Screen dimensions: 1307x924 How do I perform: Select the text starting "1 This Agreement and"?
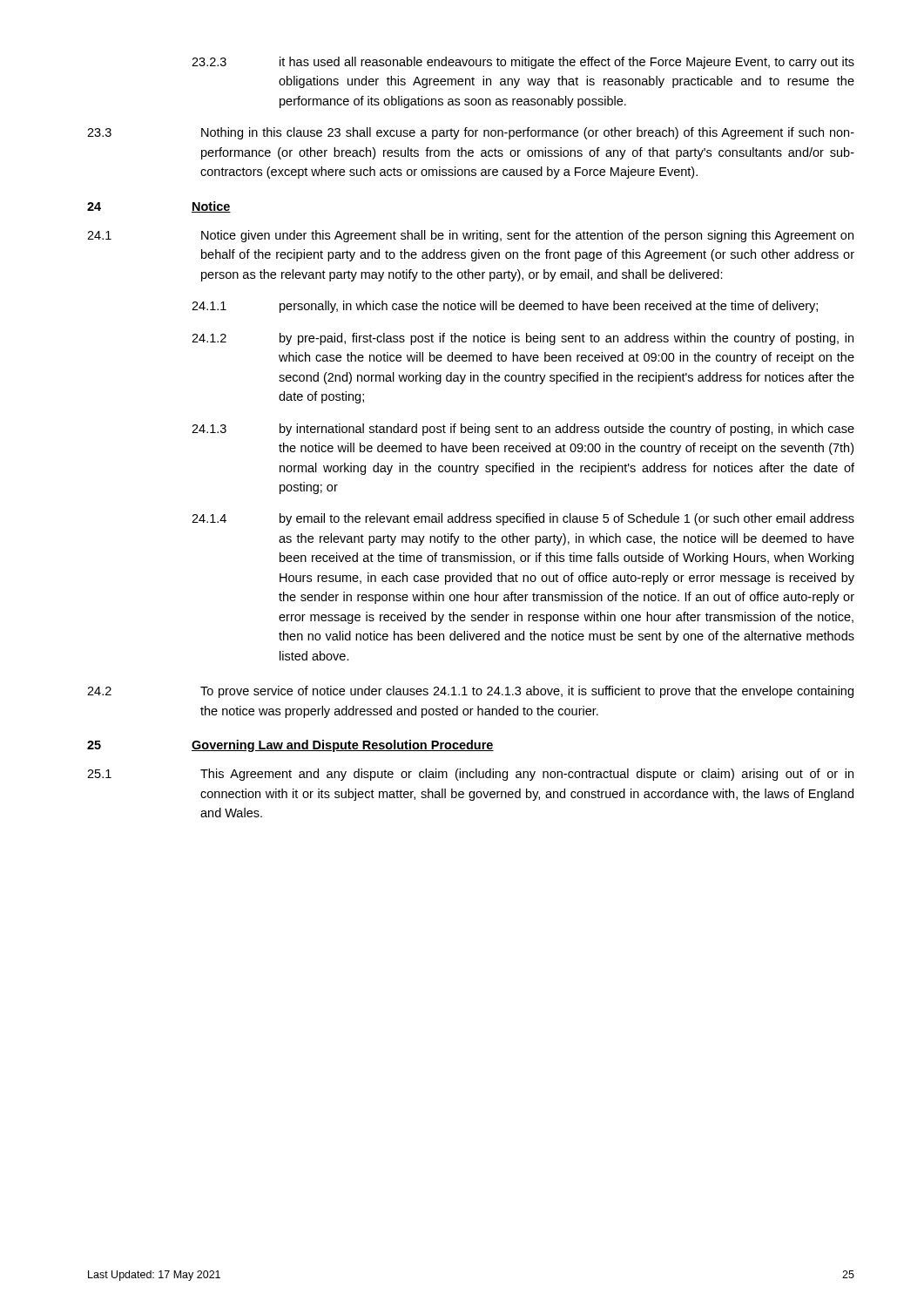click(x=471, y=794)
